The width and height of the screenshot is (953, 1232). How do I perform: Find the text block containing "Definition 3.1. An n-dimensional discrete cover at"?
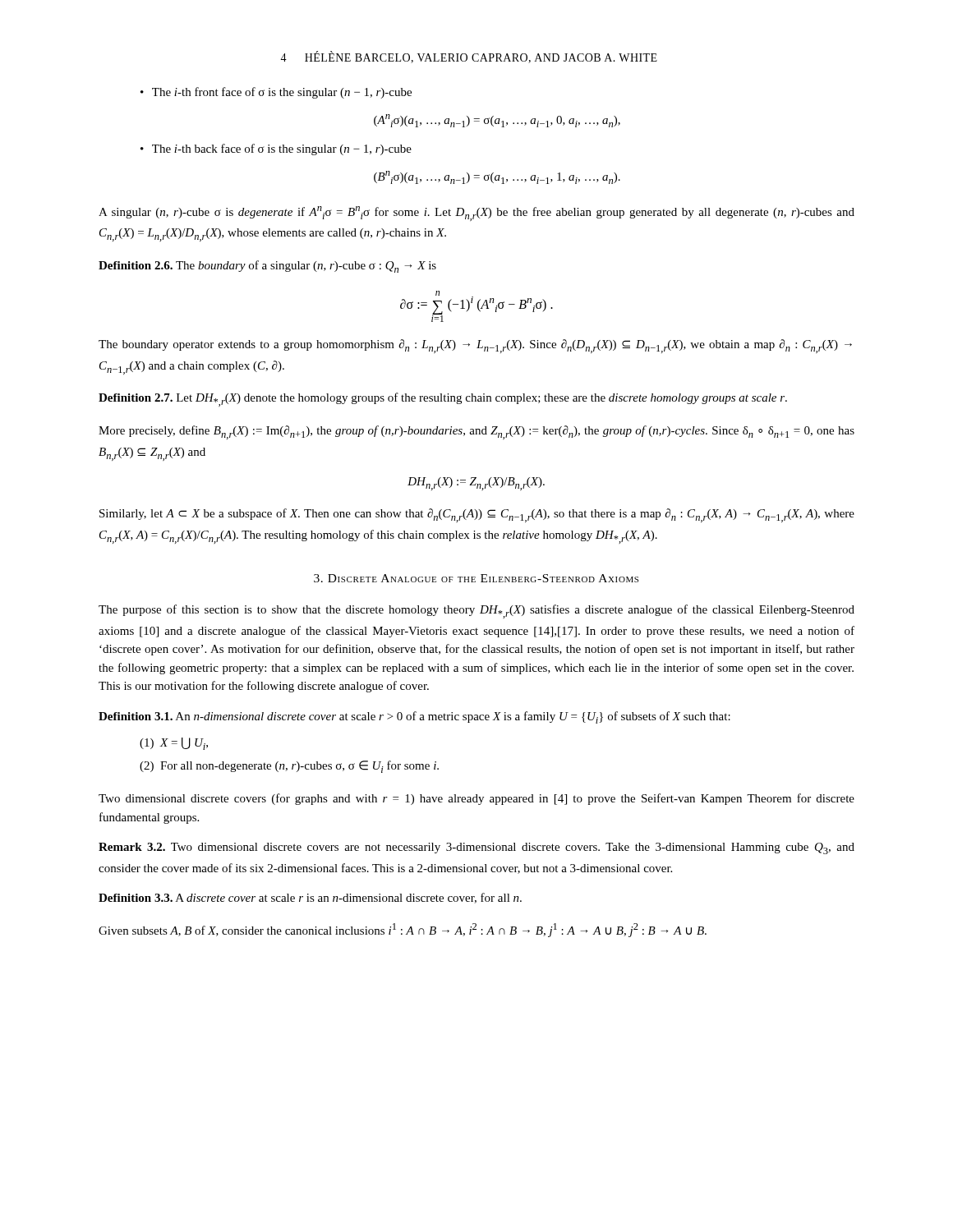[415, 718]
